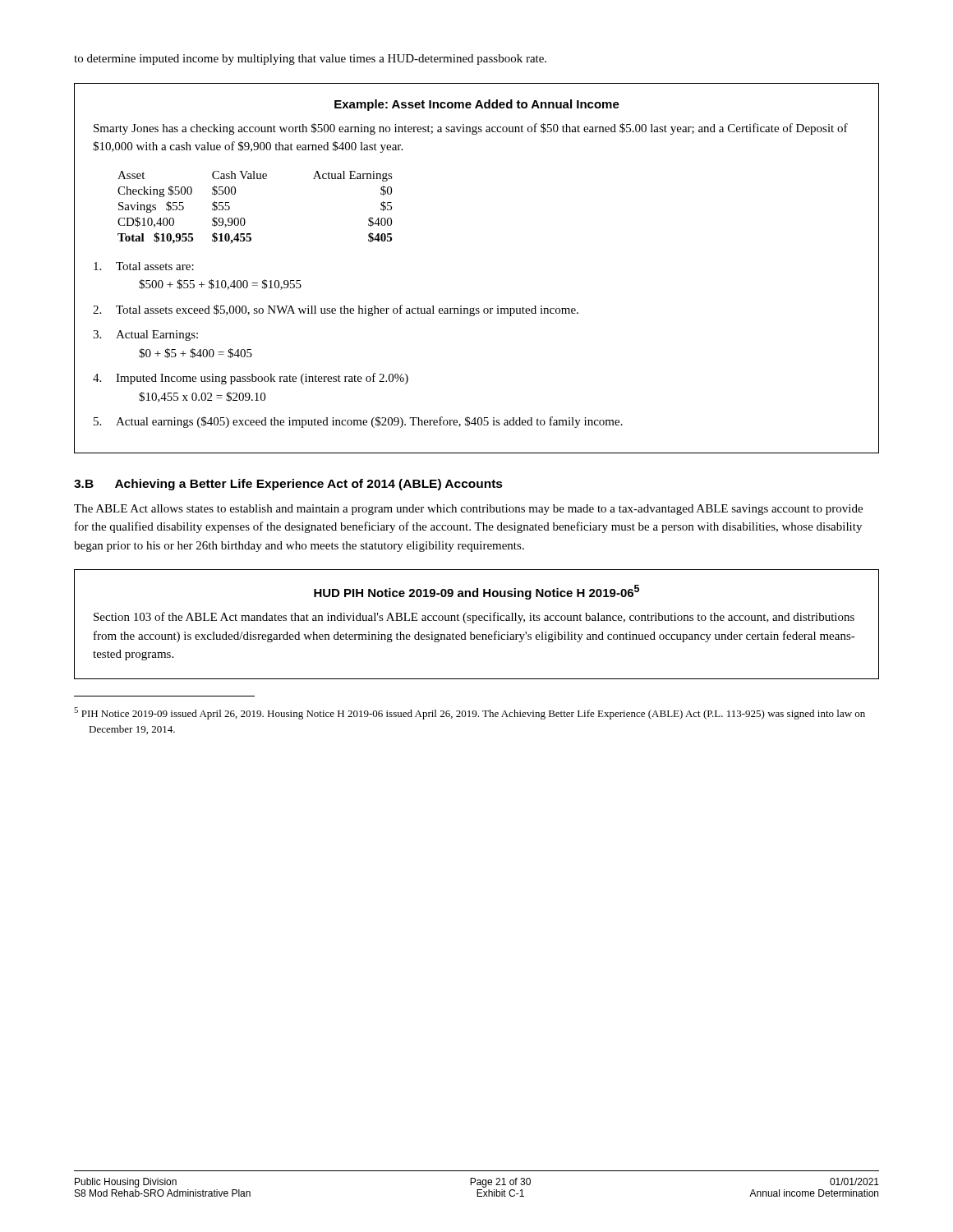
Task: Find the text block starting "to determine imputed income"
Action: (x=311, y=58)
